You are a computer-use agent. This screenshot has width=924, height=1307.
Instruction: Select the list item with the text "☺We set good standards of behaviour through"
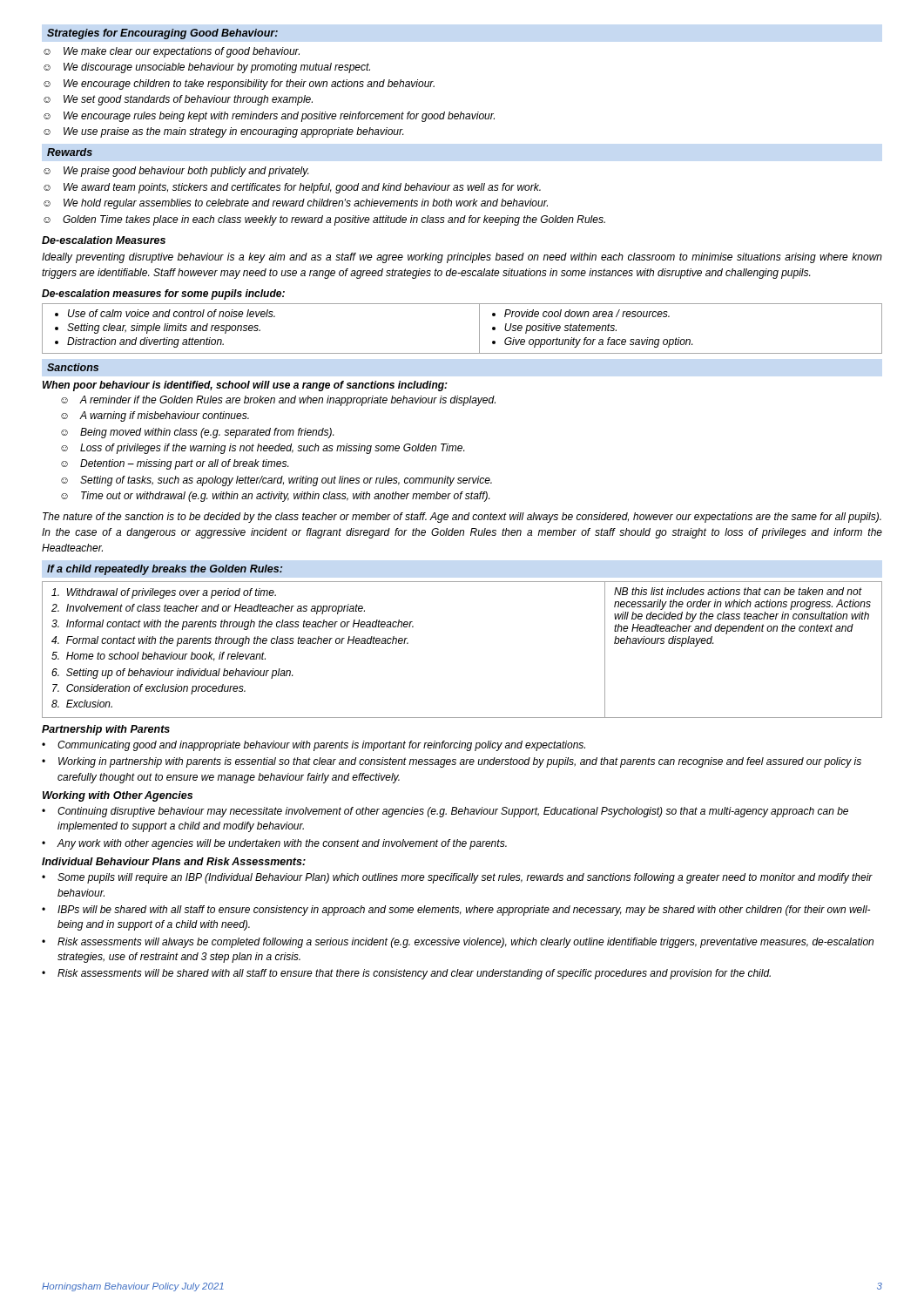[x=178, y=100]
